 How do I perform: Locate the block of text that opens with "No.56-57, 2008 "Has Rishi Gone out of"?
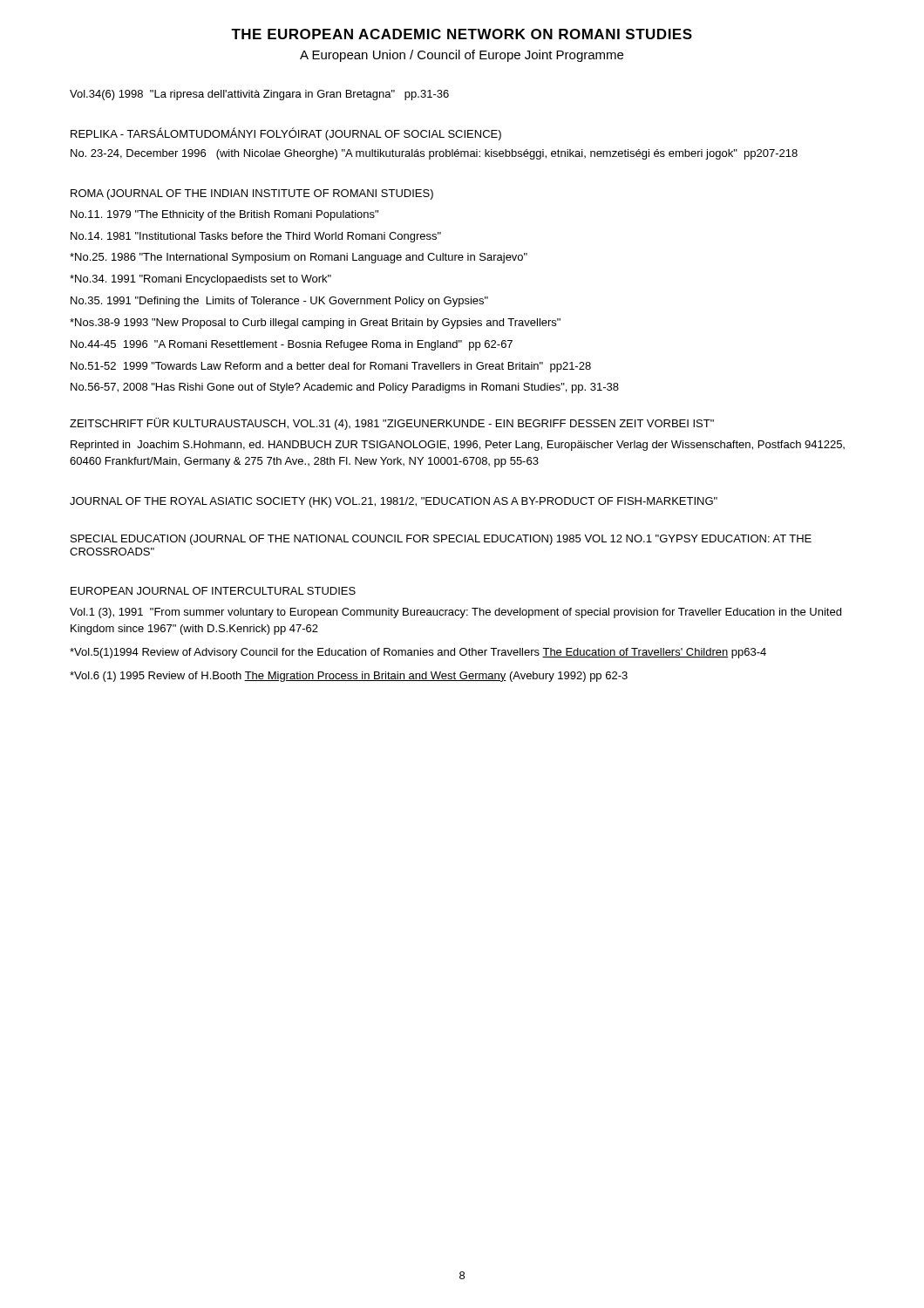pyautogui.click(x=344, y=387)
